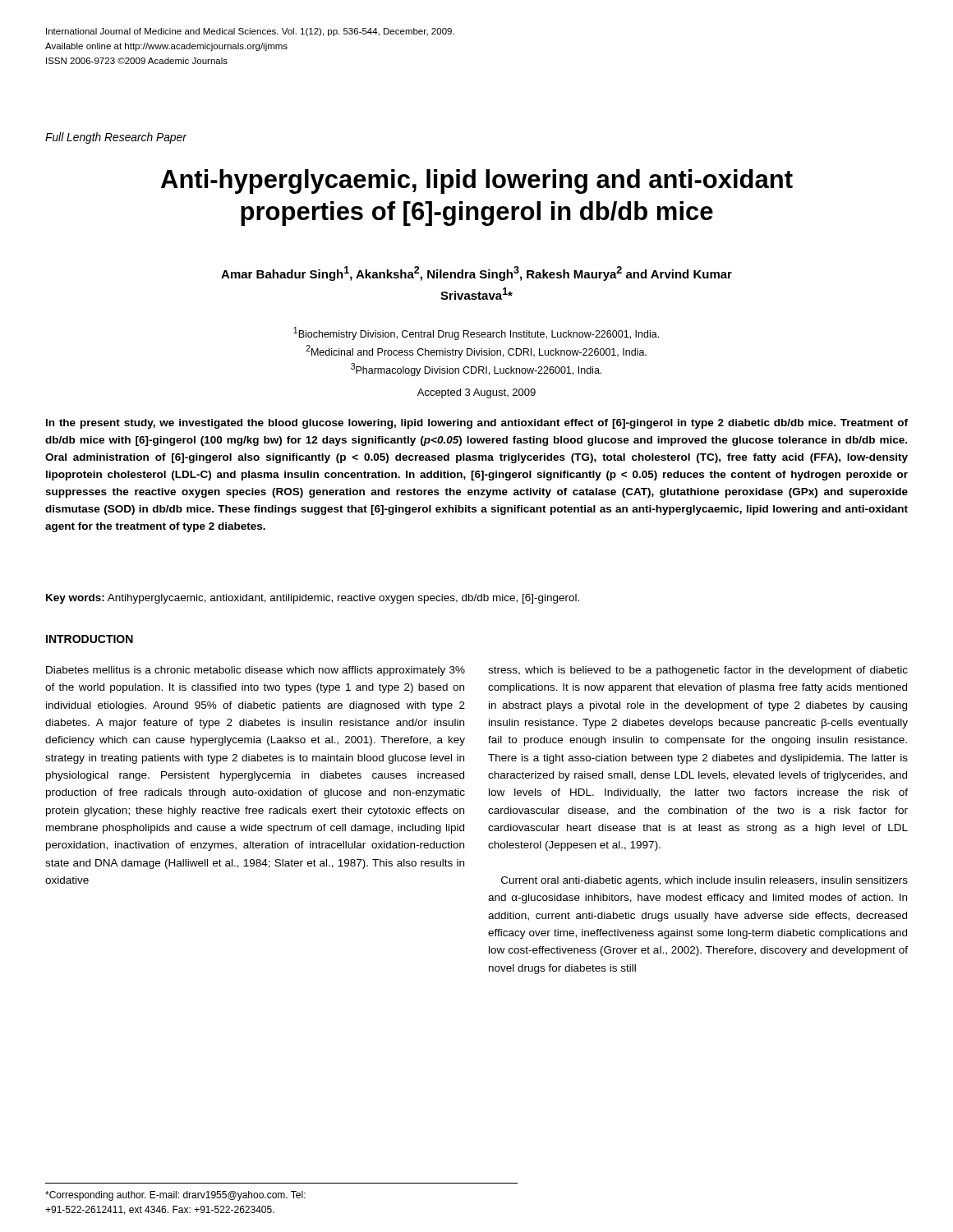Screen dimensions: 1232x953
Task: Locate the block starting "1Biochemistry Division, Central Drug Research Institute, Lucknow-226001, India."
Action: coord(476,351)
